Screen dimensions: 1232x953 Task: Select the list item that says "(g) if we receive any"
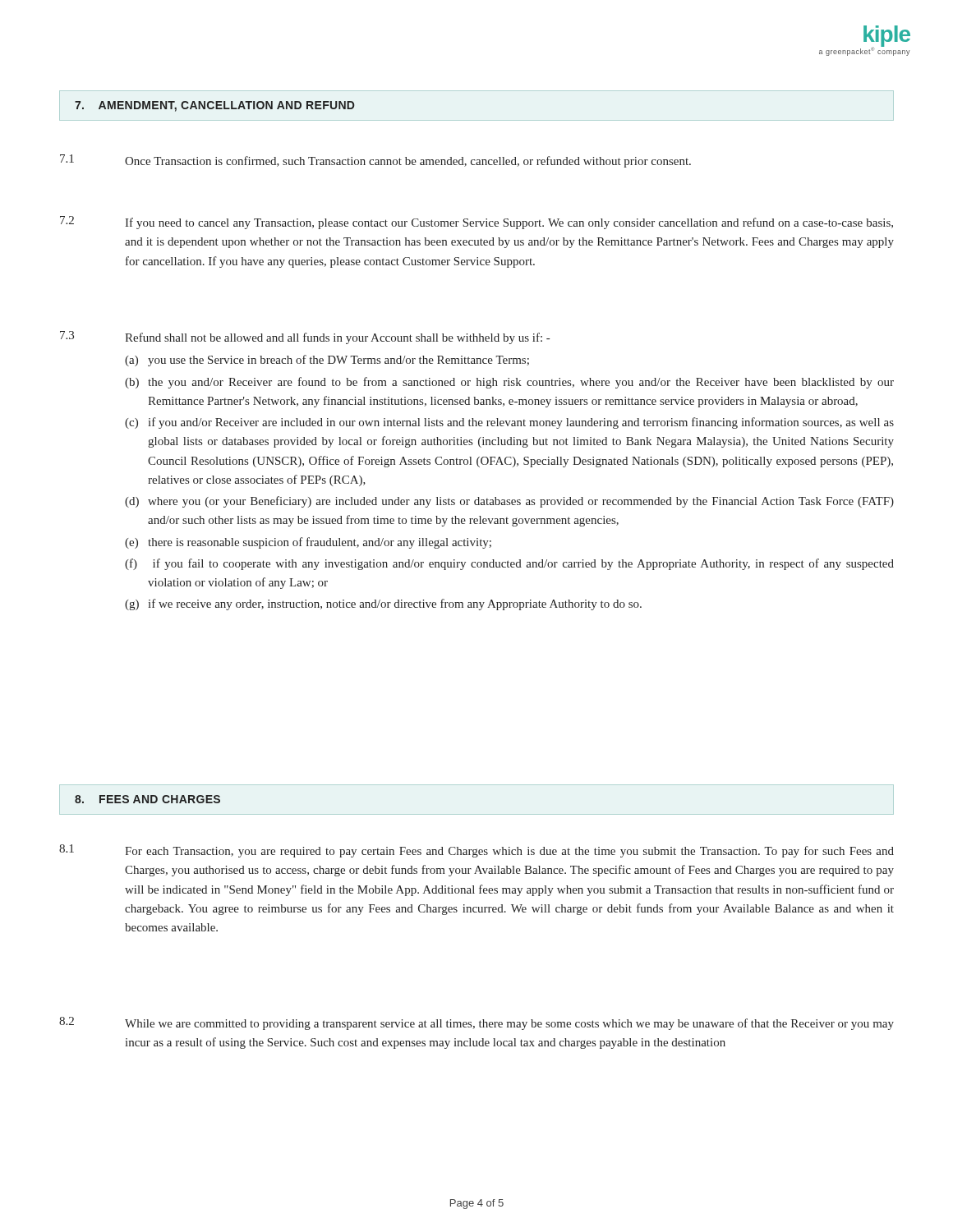(x=509, y=604)
